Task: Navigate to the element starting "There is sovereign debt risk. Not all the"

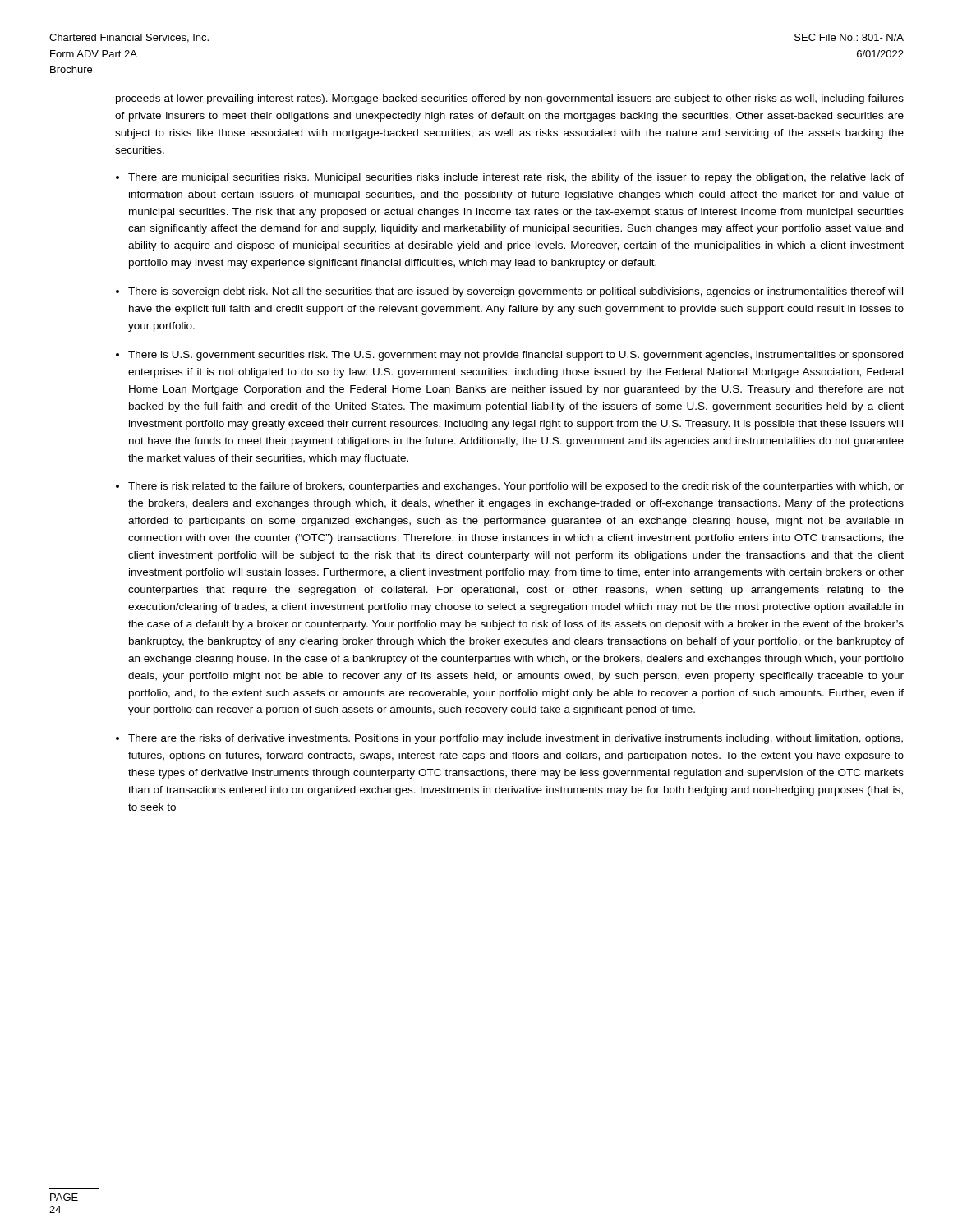Action: click(x=516, y=309)
